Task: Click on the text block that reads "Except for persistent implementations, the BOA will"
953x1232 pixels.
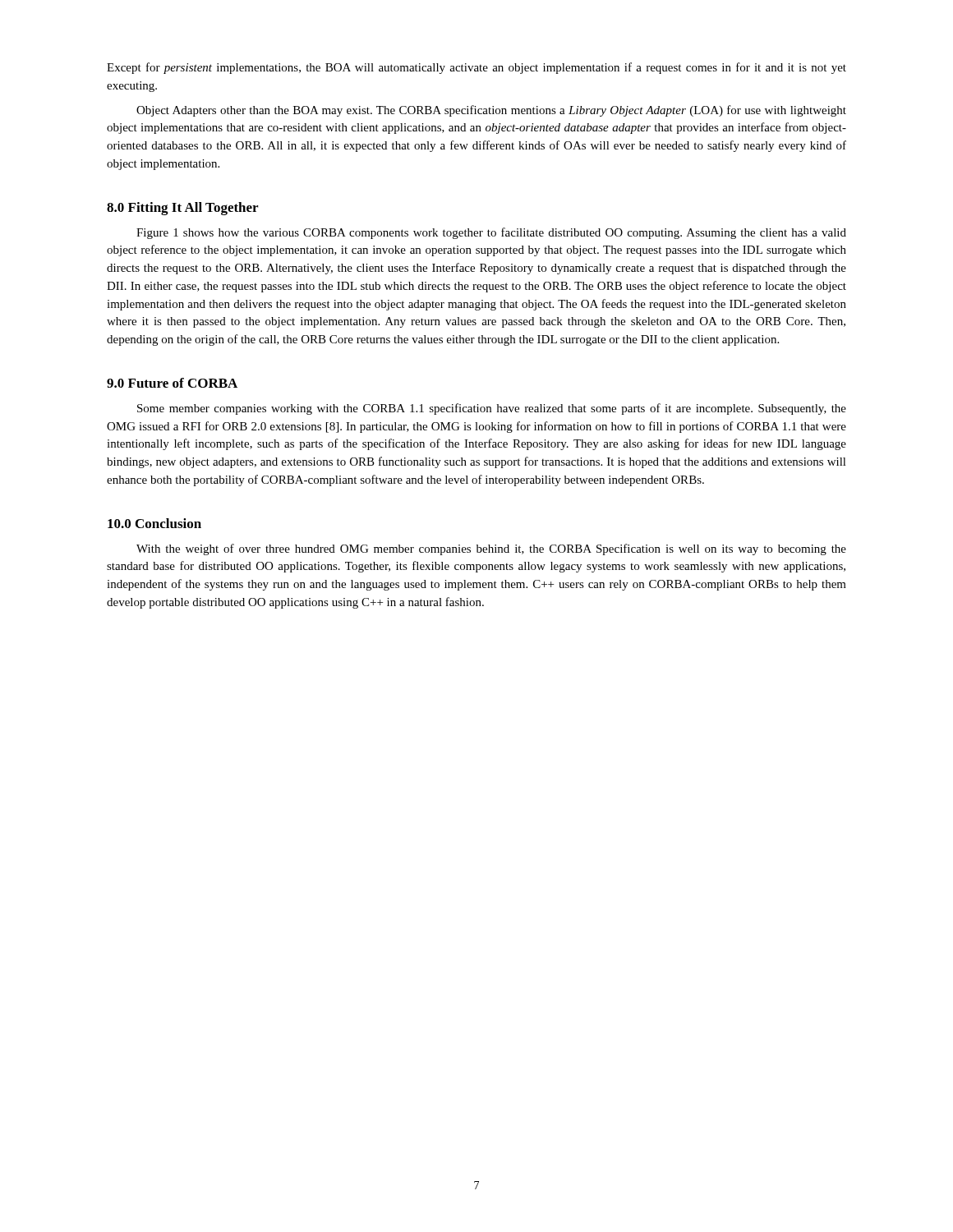Action: (476, 76)
